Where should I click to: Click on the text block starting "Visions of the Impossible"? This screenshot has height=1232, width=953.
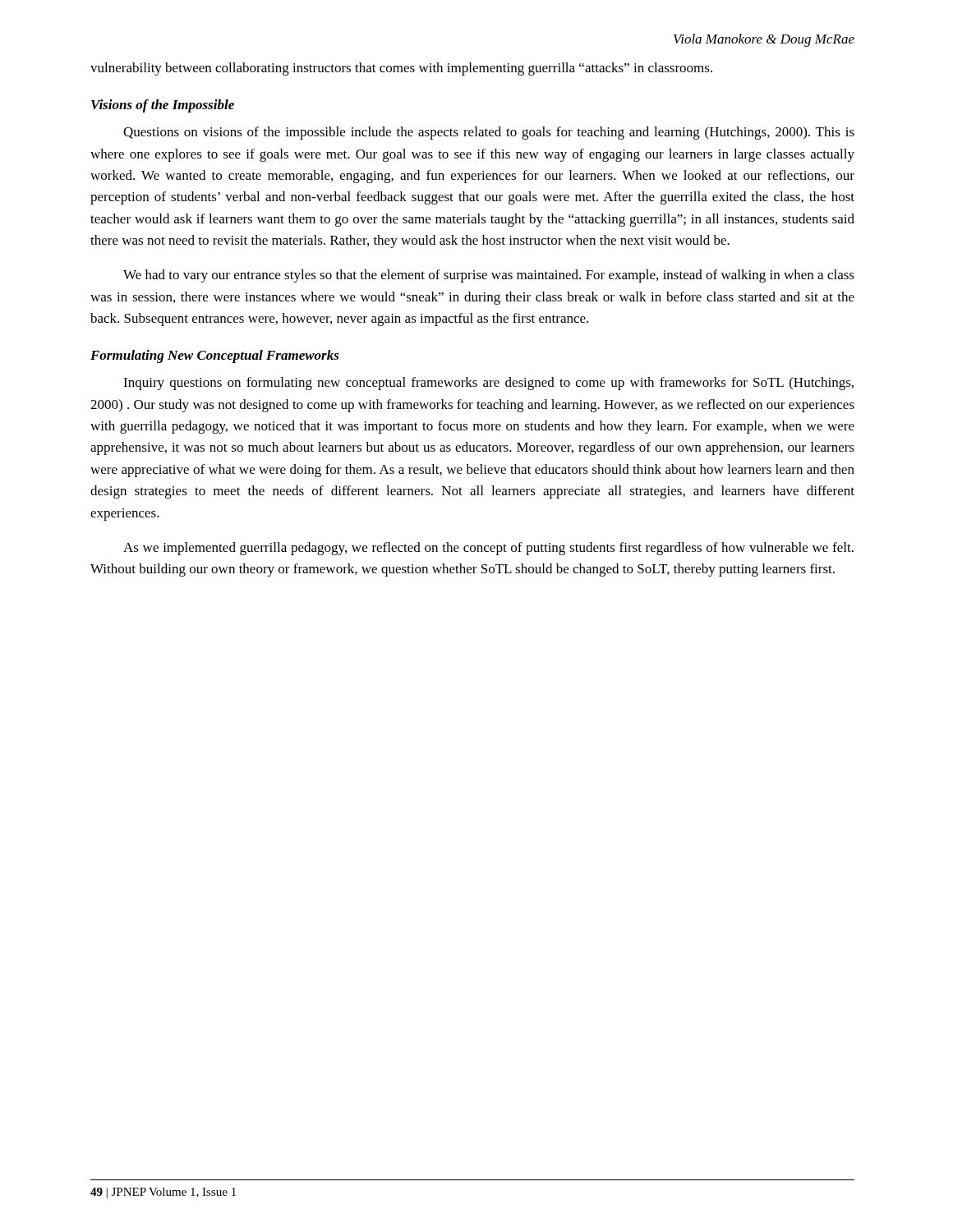162,105
